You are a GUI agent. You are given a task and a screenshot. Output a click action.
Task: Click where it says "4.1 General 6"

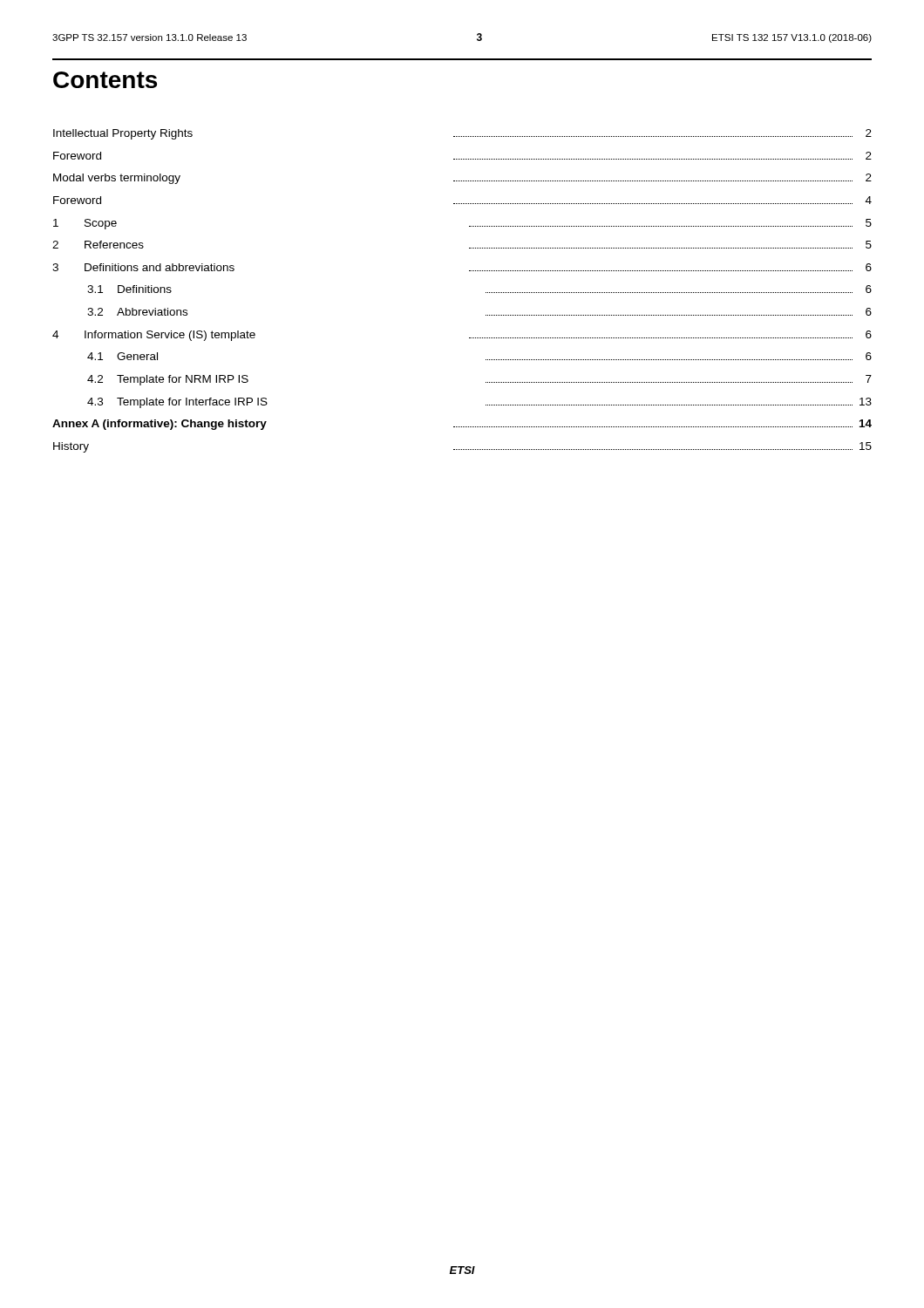coord(479,357)
